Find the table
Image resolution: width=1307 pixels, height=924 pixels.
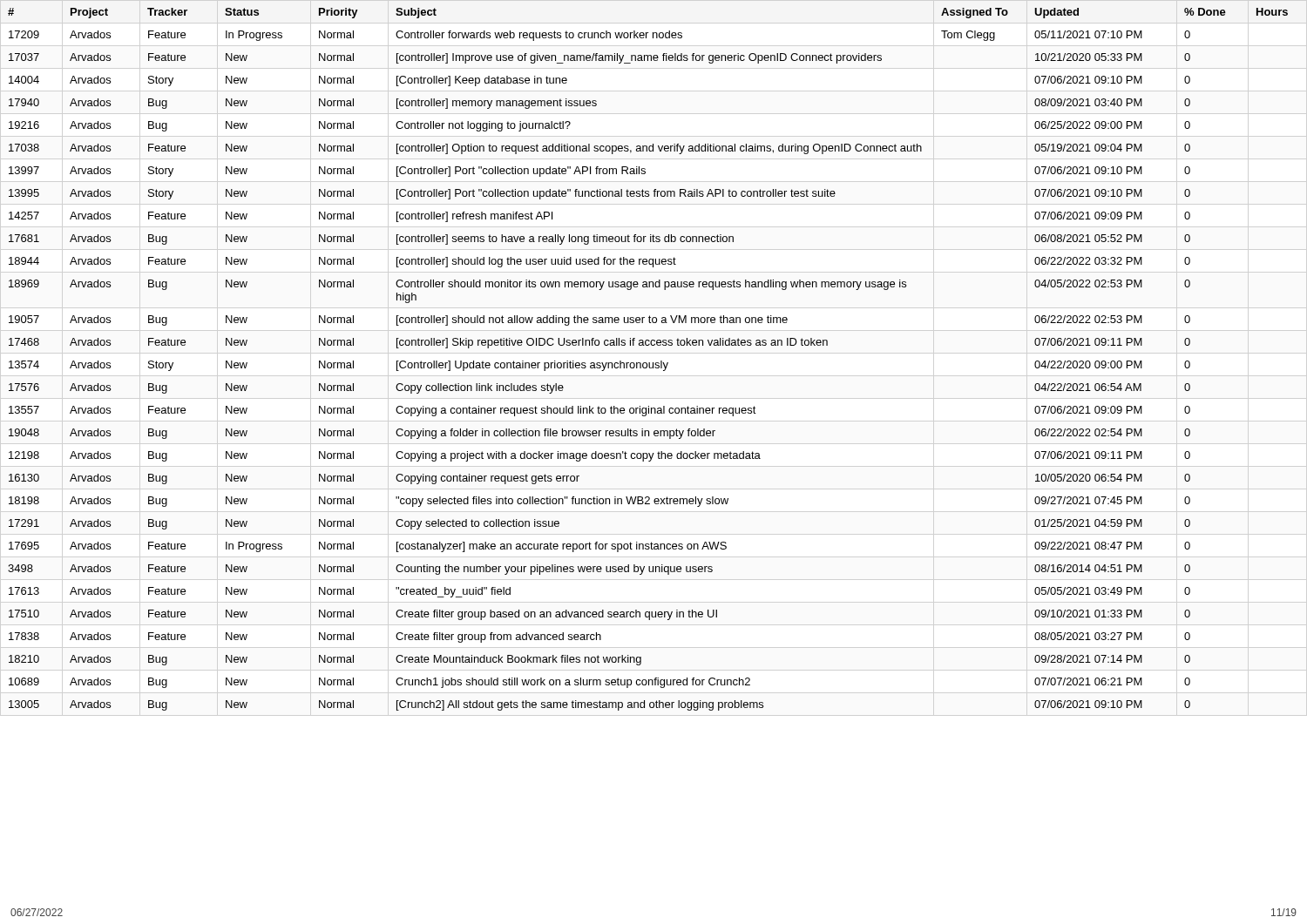(x=654, y=450)
